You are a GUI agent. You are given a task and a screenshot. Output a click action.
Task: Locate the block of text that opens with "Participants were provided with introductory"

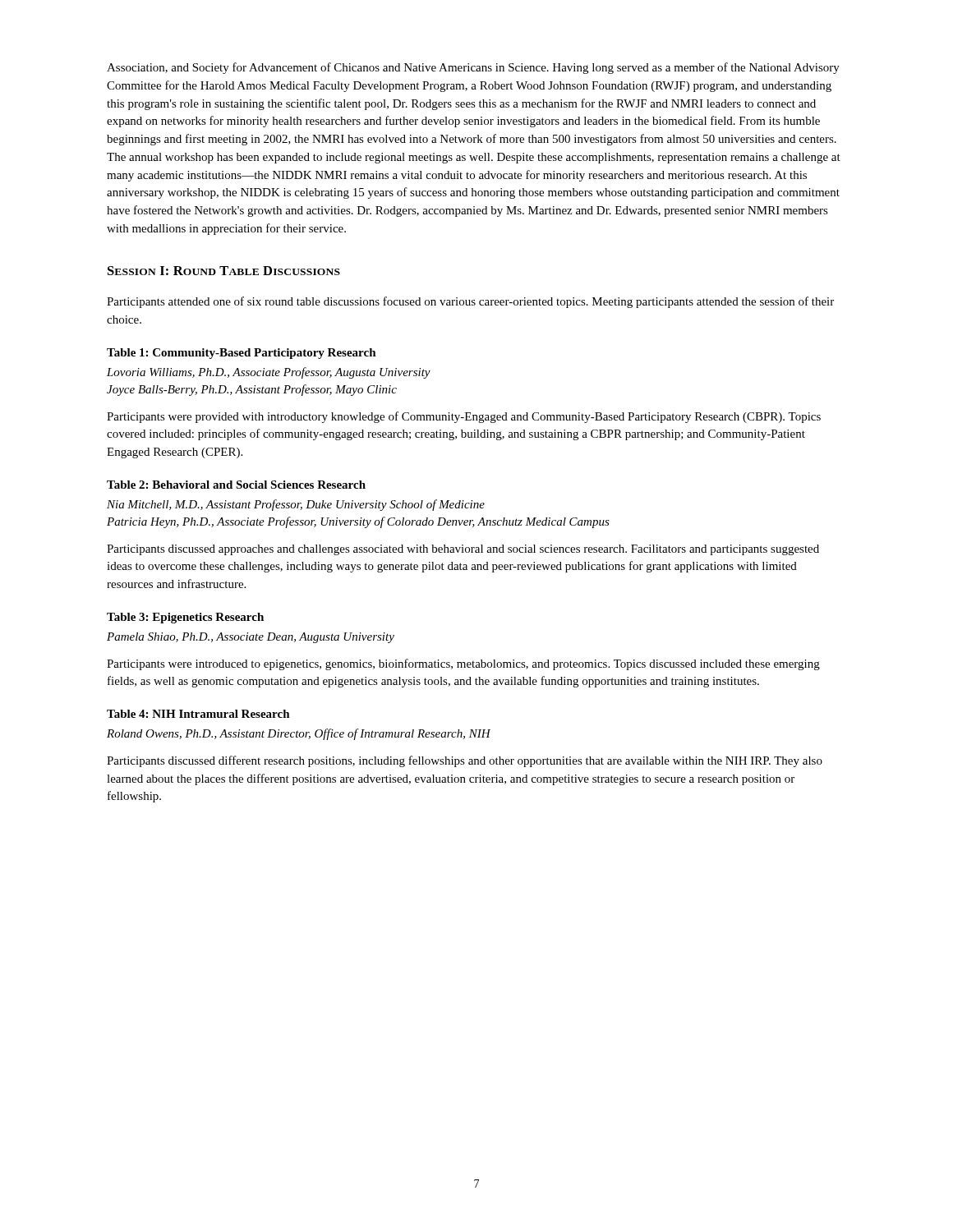click(476, 435)
